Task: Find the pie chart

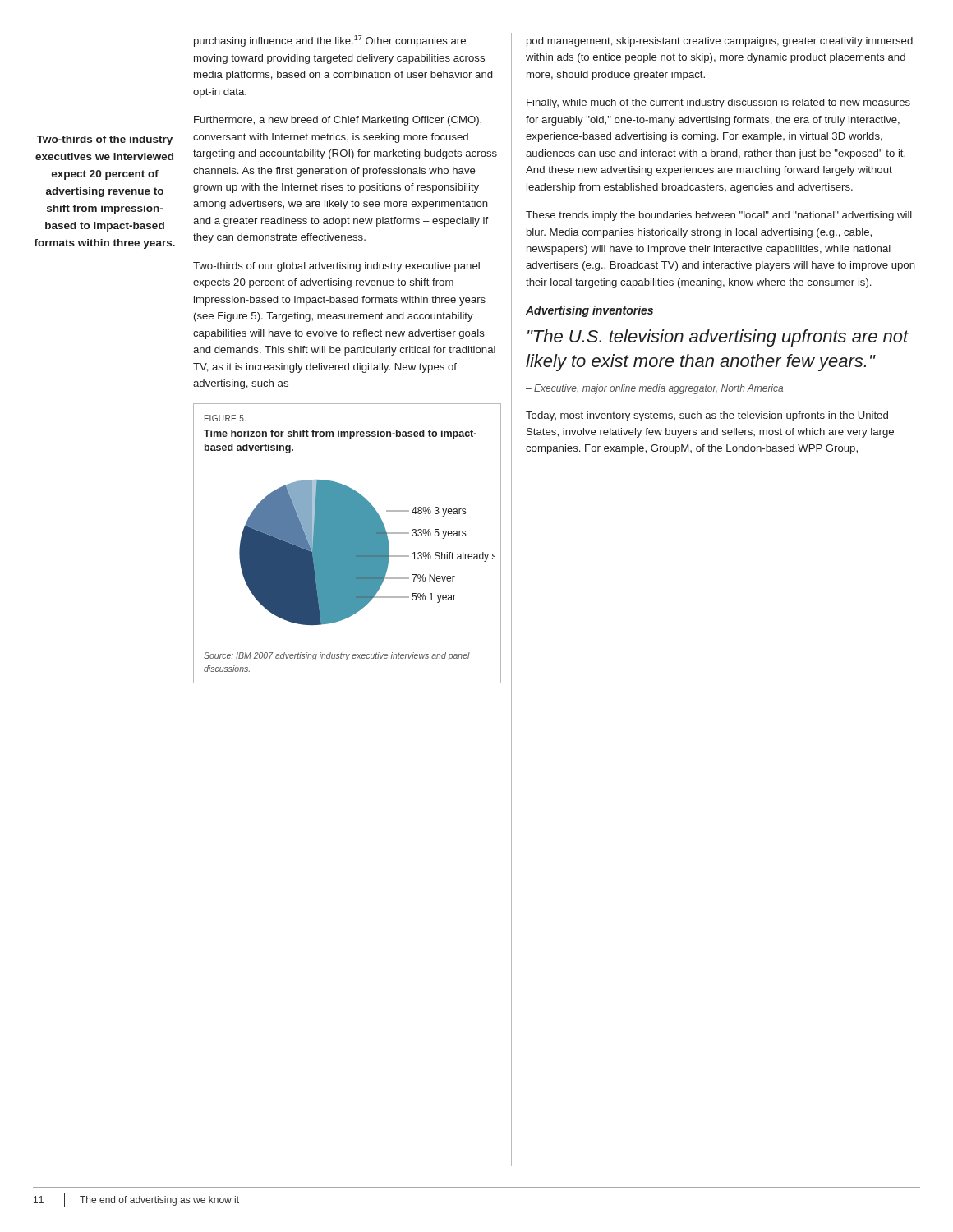Action: [347, 554]
